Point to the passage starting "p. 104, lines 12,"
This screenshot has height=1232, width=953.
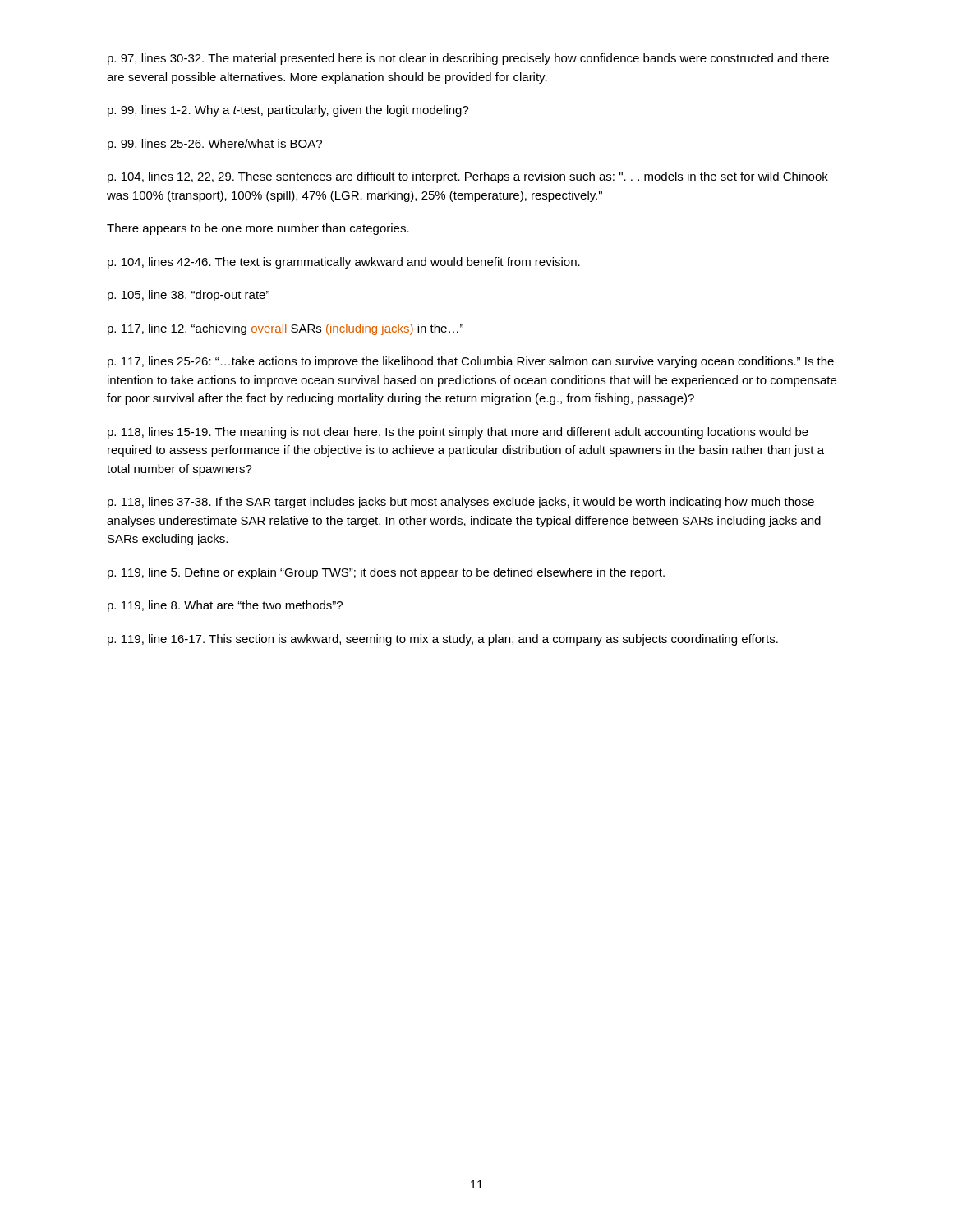click(467, 185)
